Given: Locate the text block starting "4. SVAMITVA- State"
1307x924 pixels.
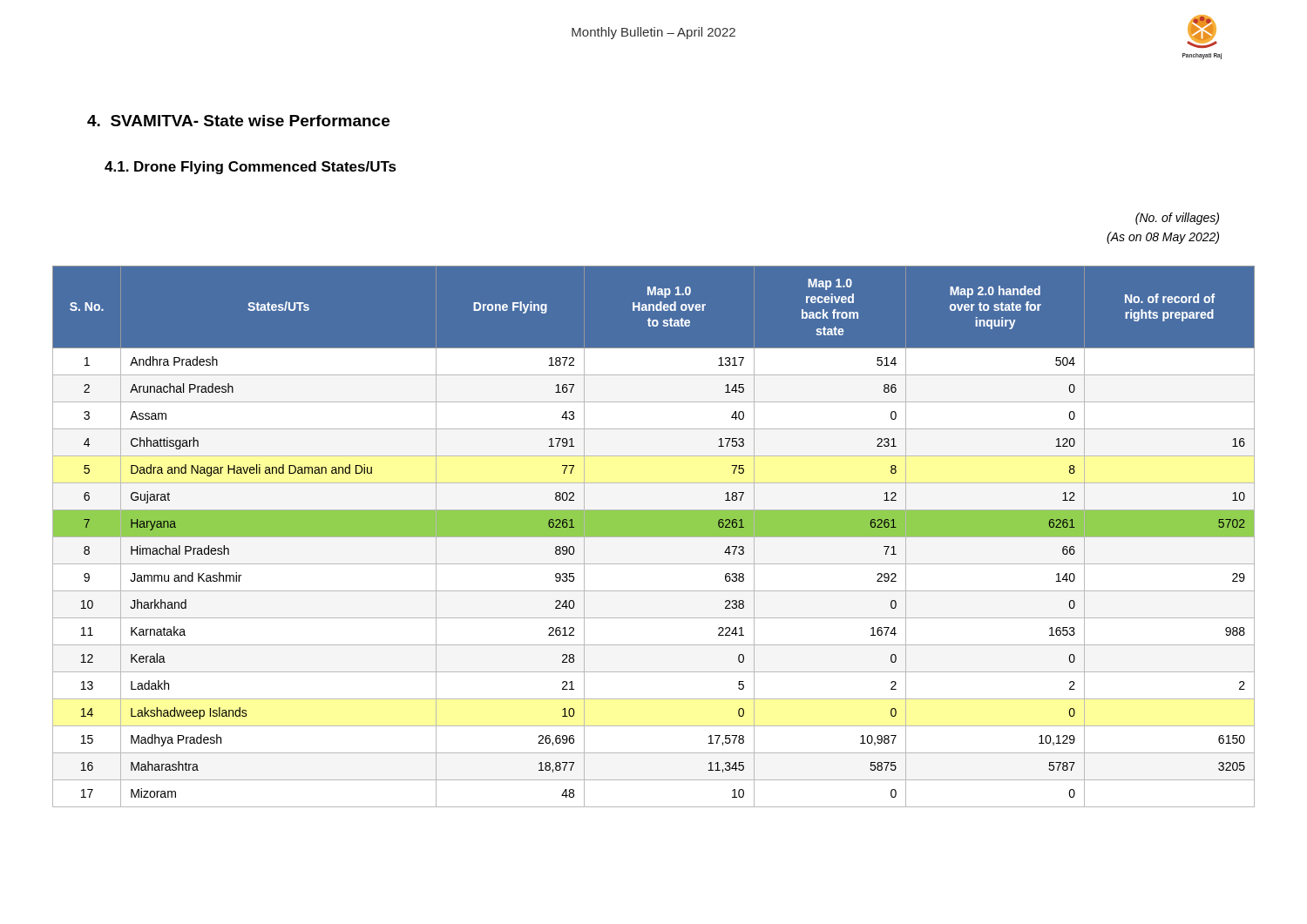Looking at the screenshot, I should tap(239, 121).
